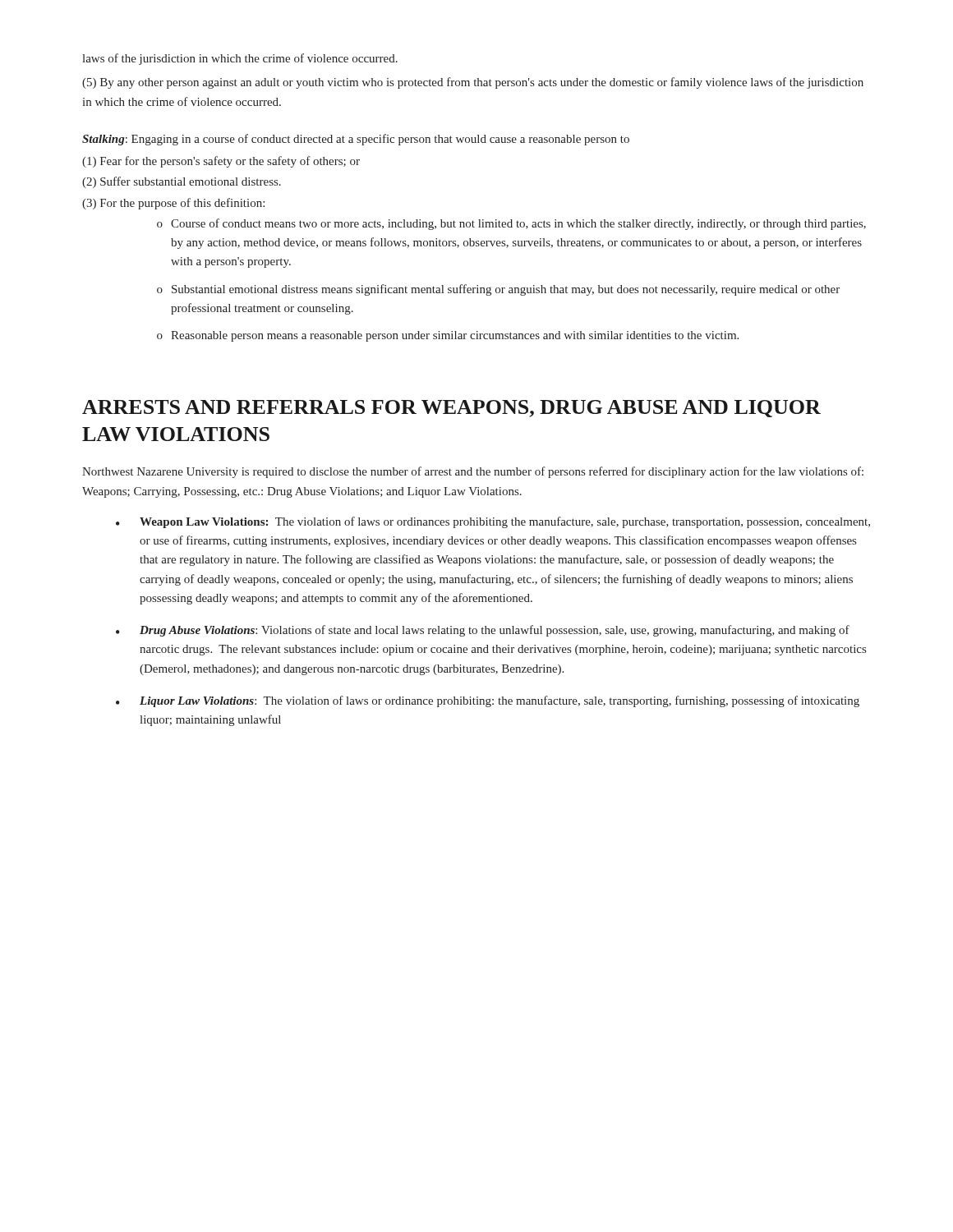Find the region starting "o Reasonable person means a reasonable person"
The width and height of the screenshot is (953, 1232).
[509, 336]
